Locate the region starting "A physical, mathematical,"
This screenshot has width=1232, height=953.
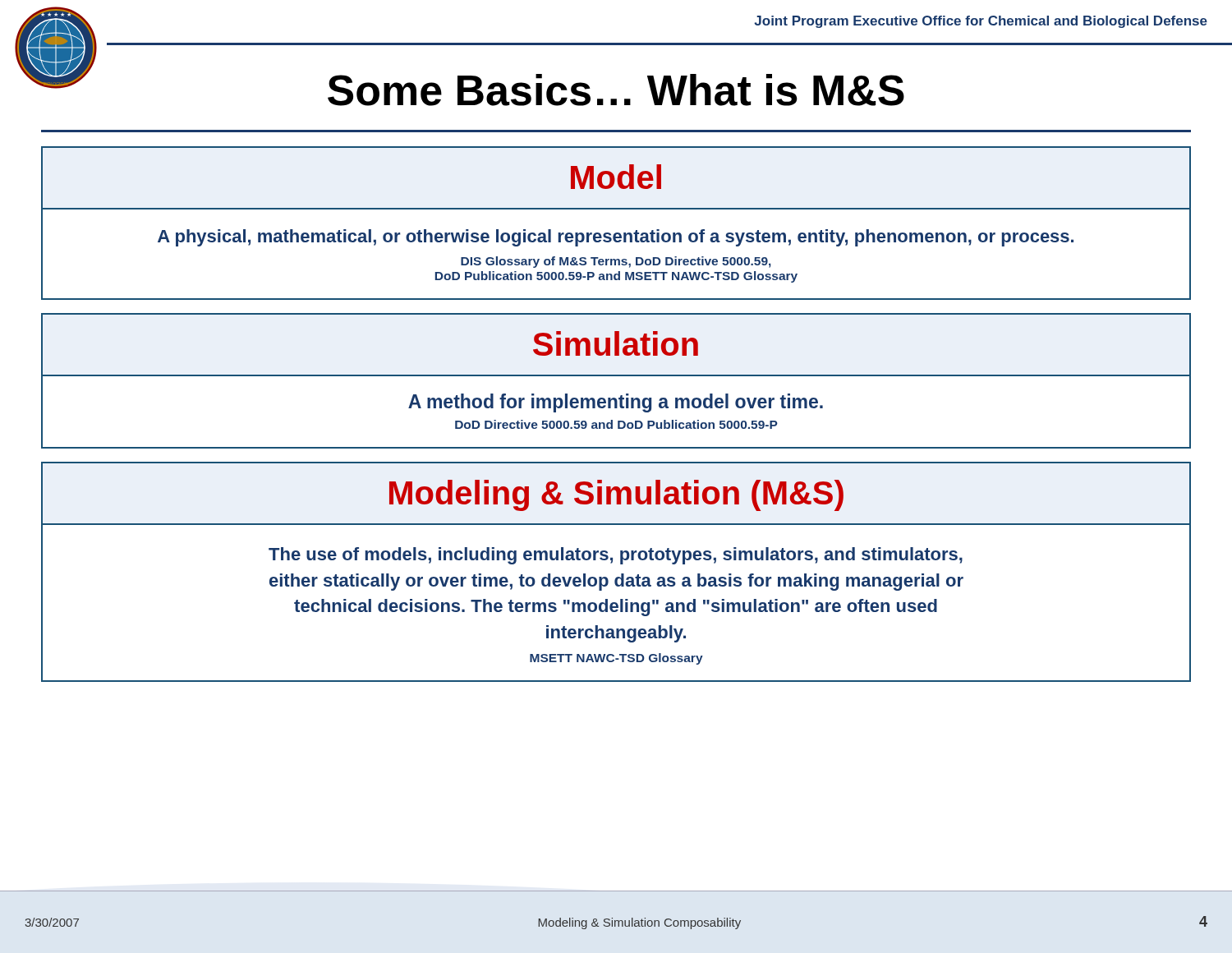point(616,254)
